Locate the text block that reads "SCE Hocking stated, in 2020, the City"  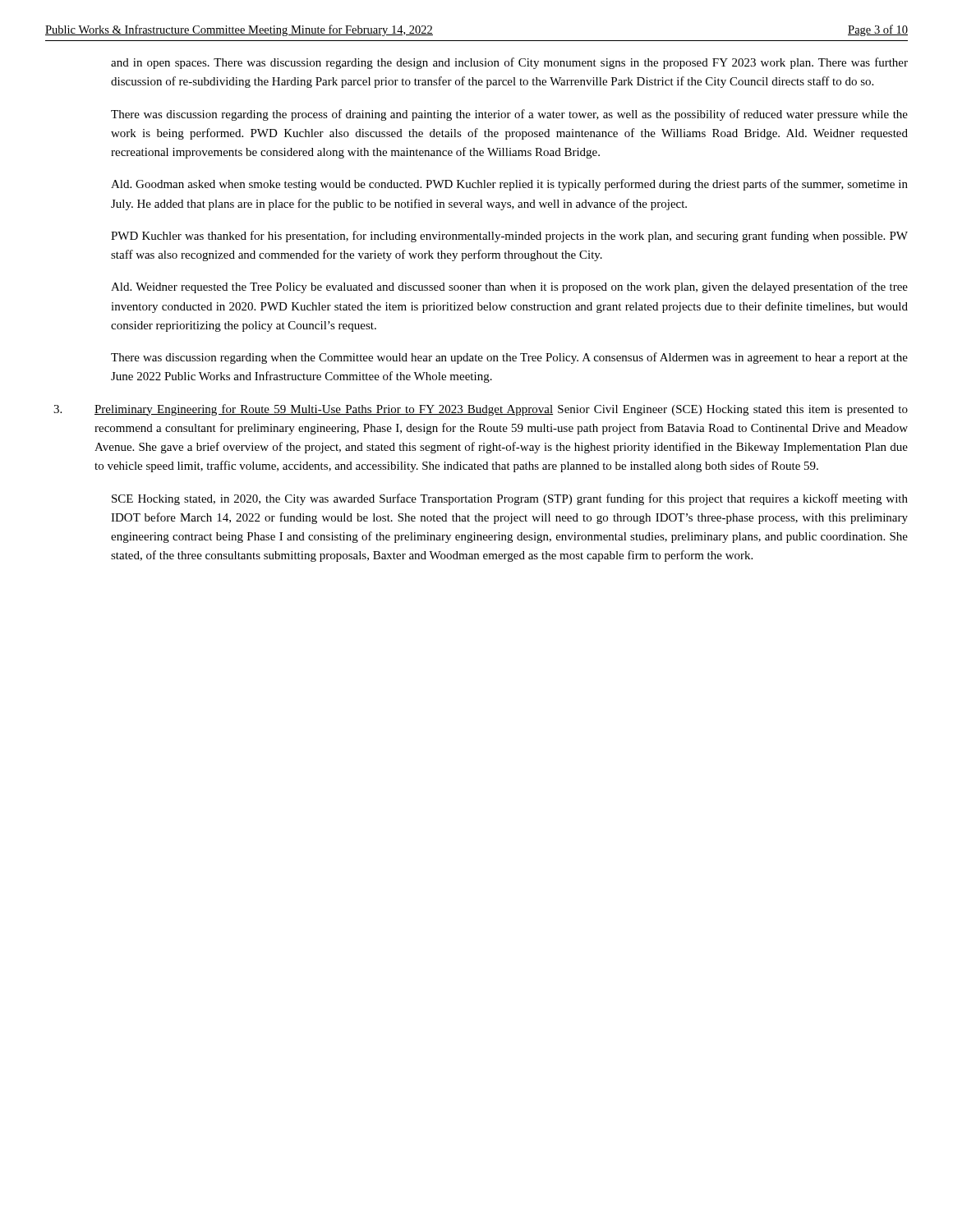pyautogui.click(x=509, y=527)
